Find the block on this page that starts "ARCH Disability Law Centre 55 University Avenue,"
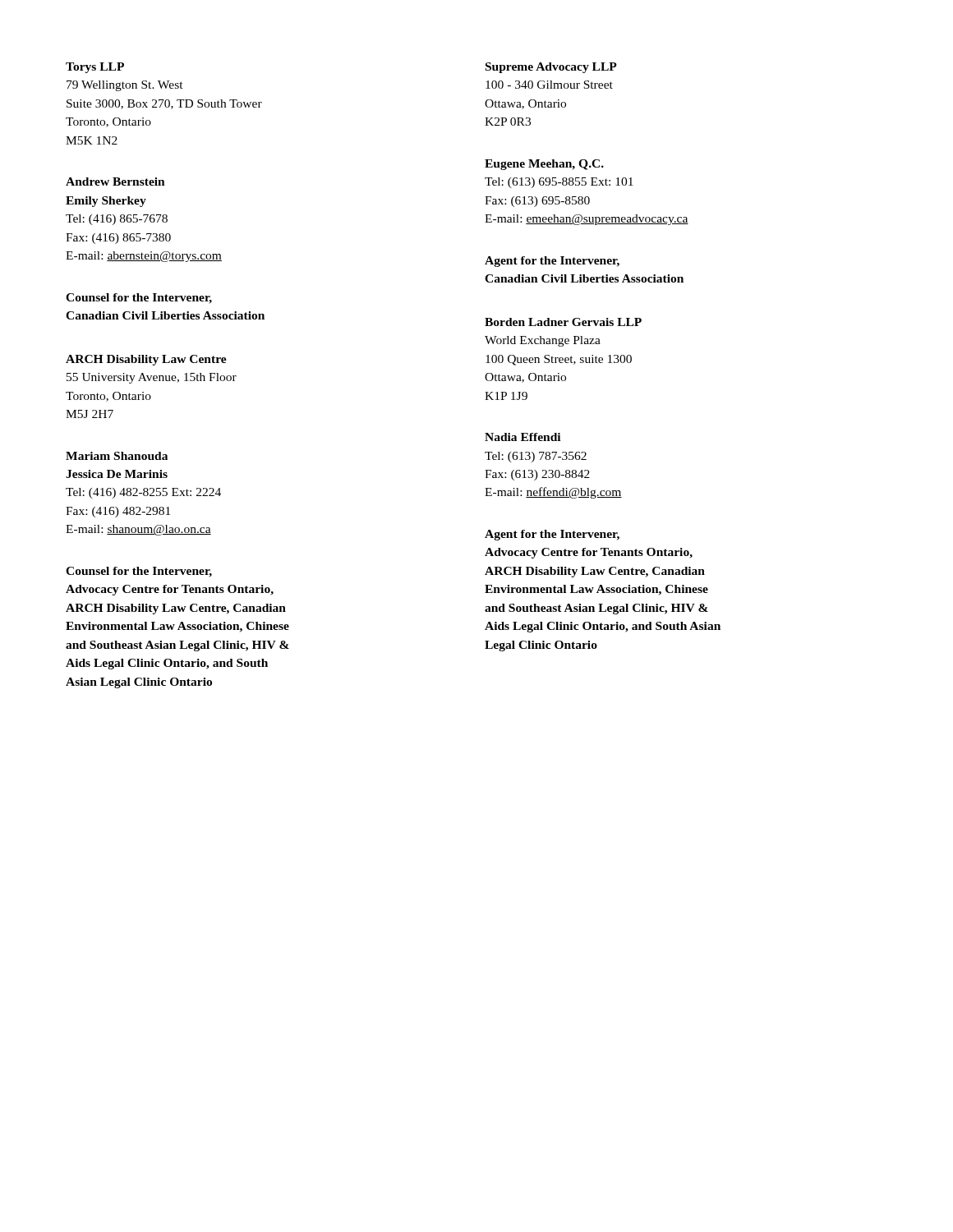Viewport: 953px width, 1232px height. point(146,360)
